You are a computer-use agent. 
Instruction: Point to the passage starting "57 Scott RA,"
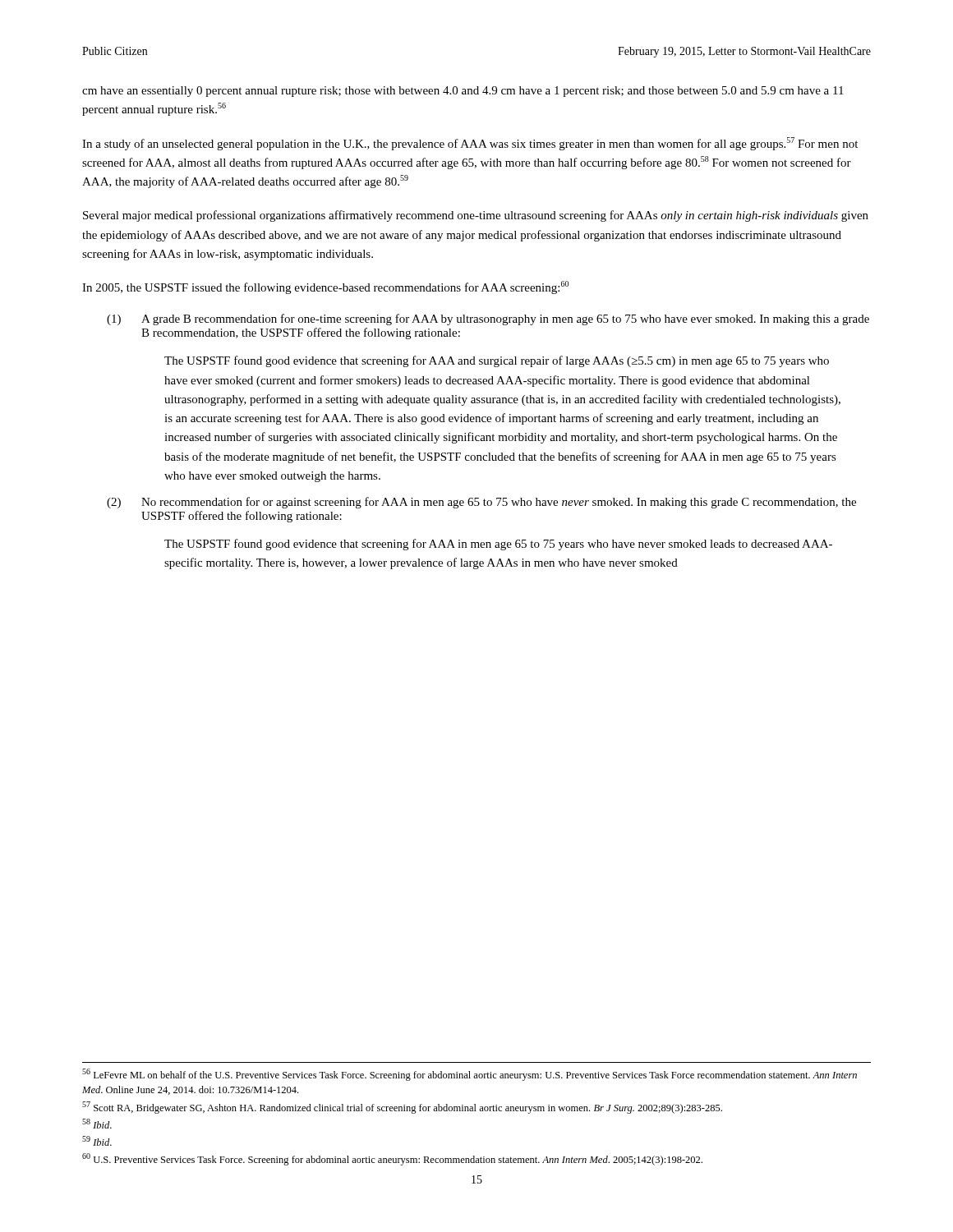(402, 1107)
